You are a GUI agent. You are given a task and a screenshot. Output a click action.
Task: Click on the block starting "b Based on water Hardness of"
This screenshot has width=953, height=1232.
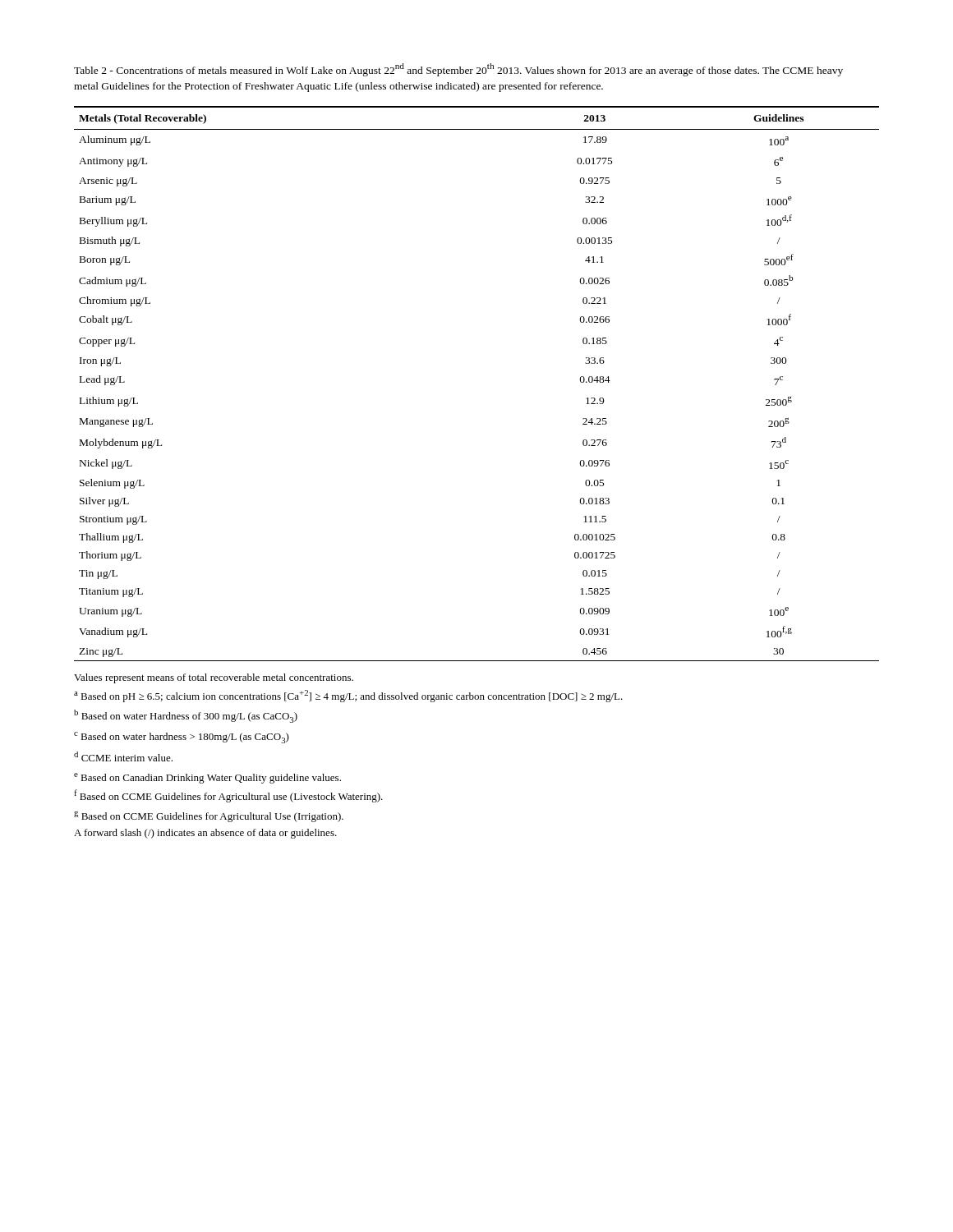pos(186,716)
